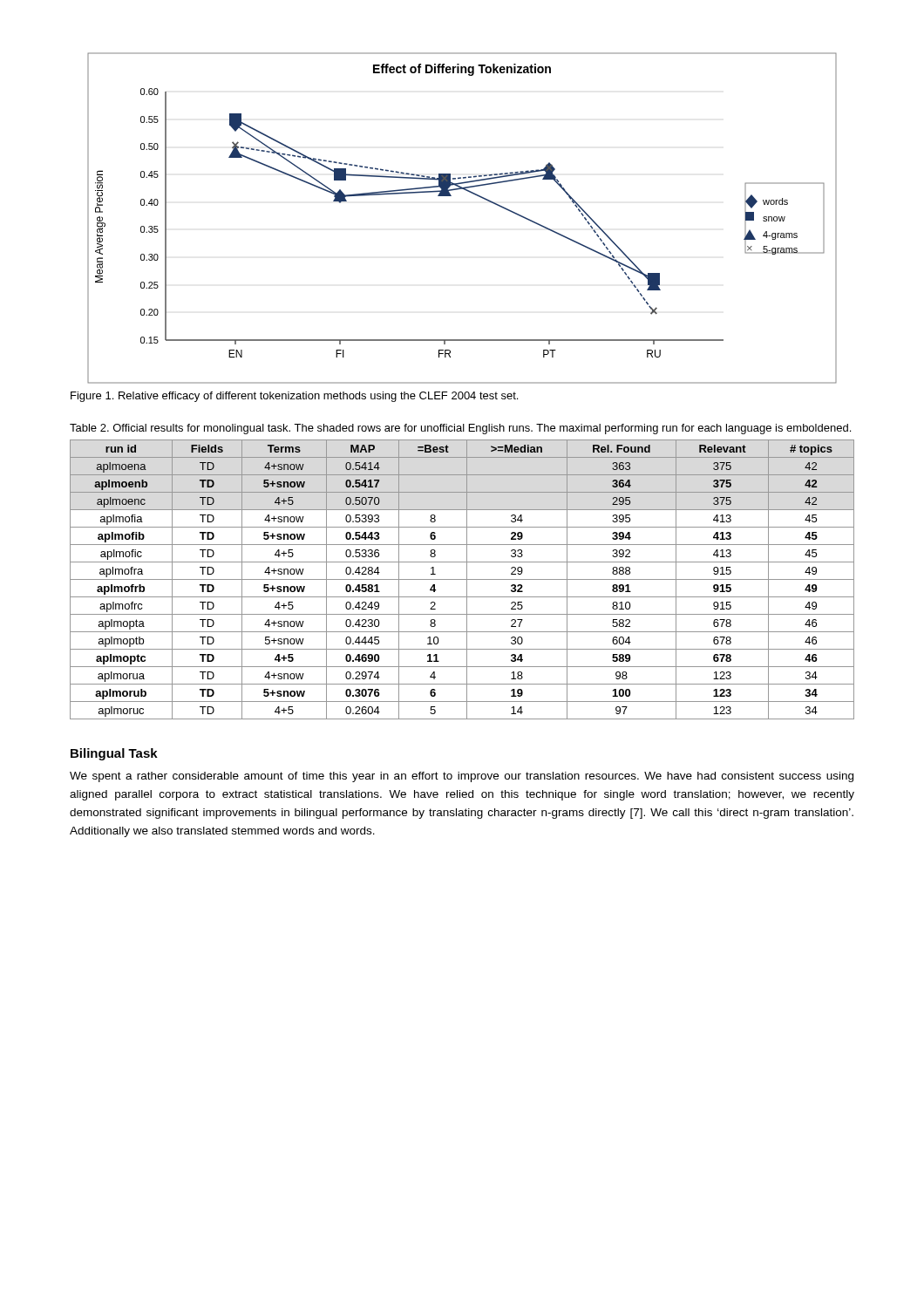
Task: Click the caption that begins "Table 2. Official results for"
Action: click(x=461, y=428)
